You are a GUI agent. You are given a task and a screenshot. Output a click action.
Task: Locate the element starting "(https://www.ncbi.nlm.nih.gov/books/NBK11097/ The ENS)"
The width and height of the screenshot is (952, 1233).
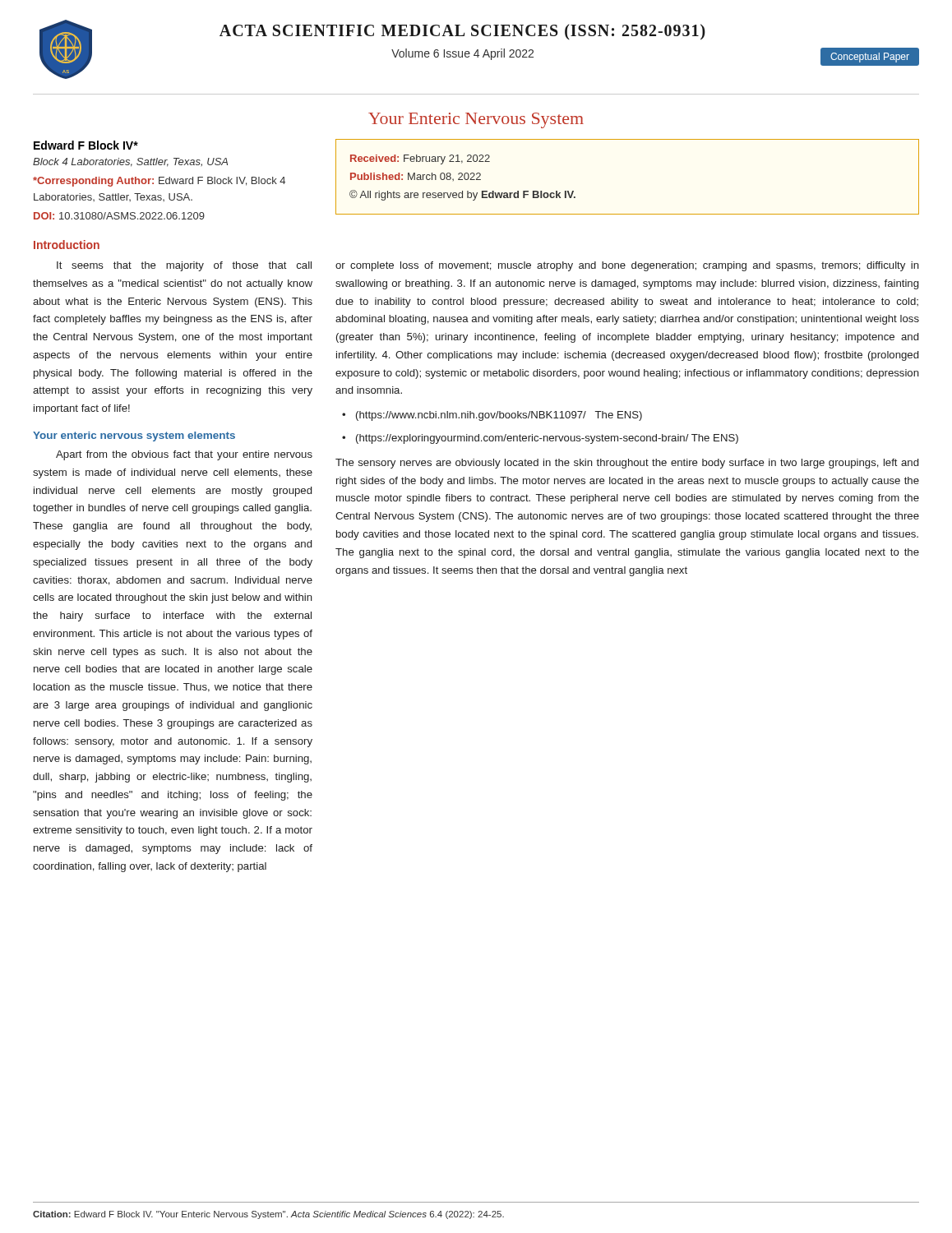point(499,415)
